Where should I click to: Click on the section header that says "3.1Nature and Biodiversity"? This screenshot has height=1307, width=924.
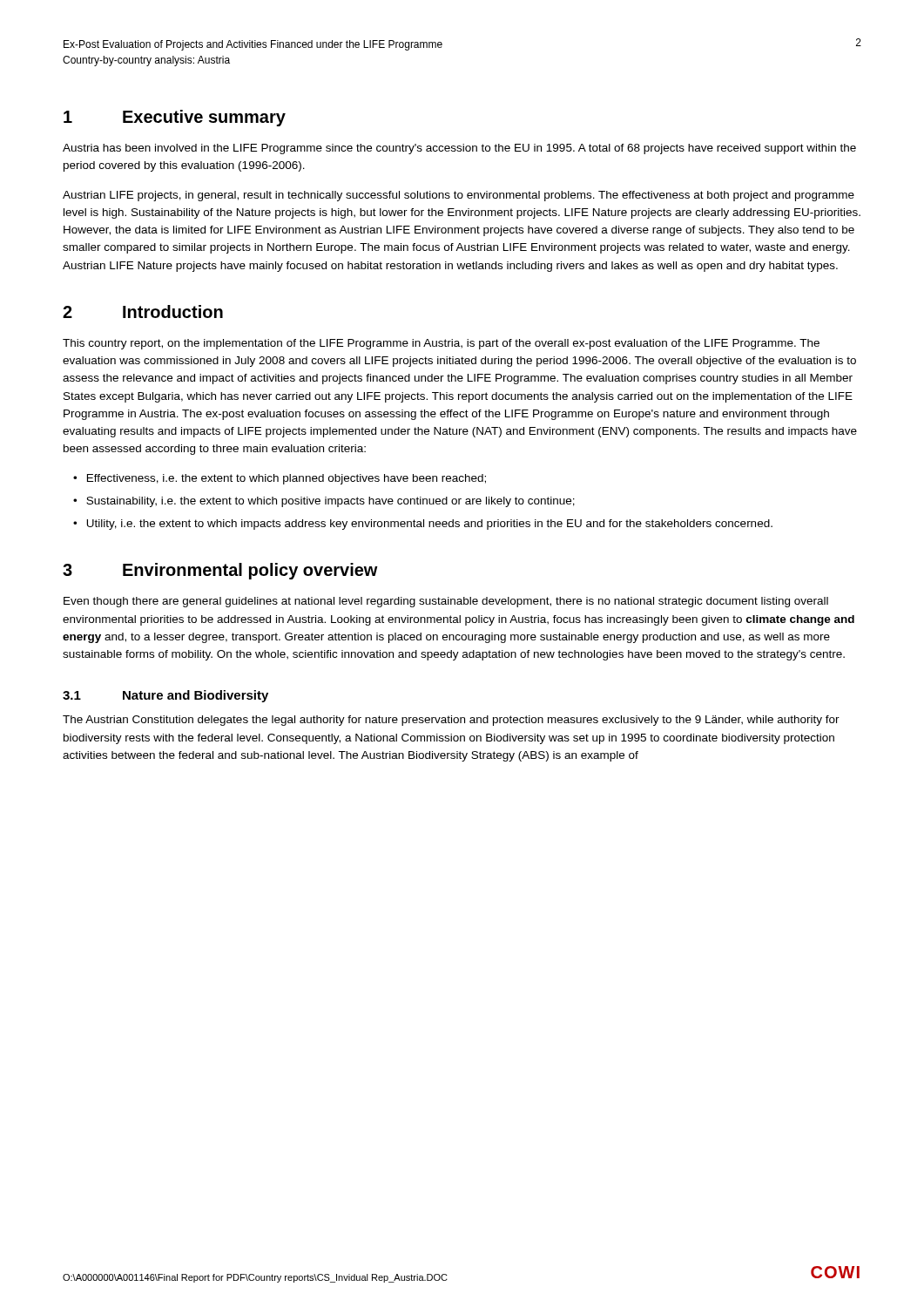(x=166, y=695)
